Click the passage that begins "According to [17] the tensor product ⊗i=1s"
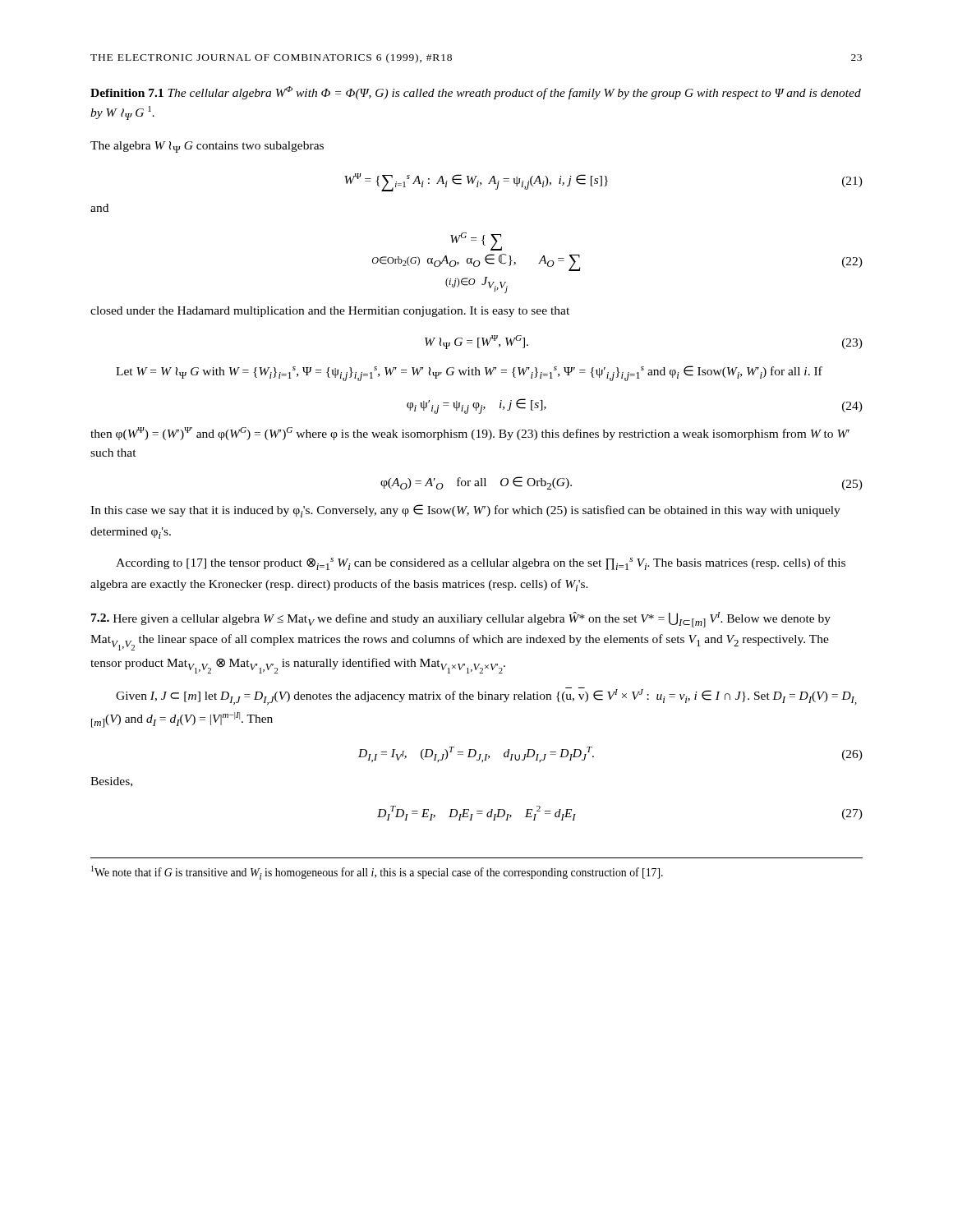The height and width of the screenshot is (1232, 953). [x=468, y=573]
